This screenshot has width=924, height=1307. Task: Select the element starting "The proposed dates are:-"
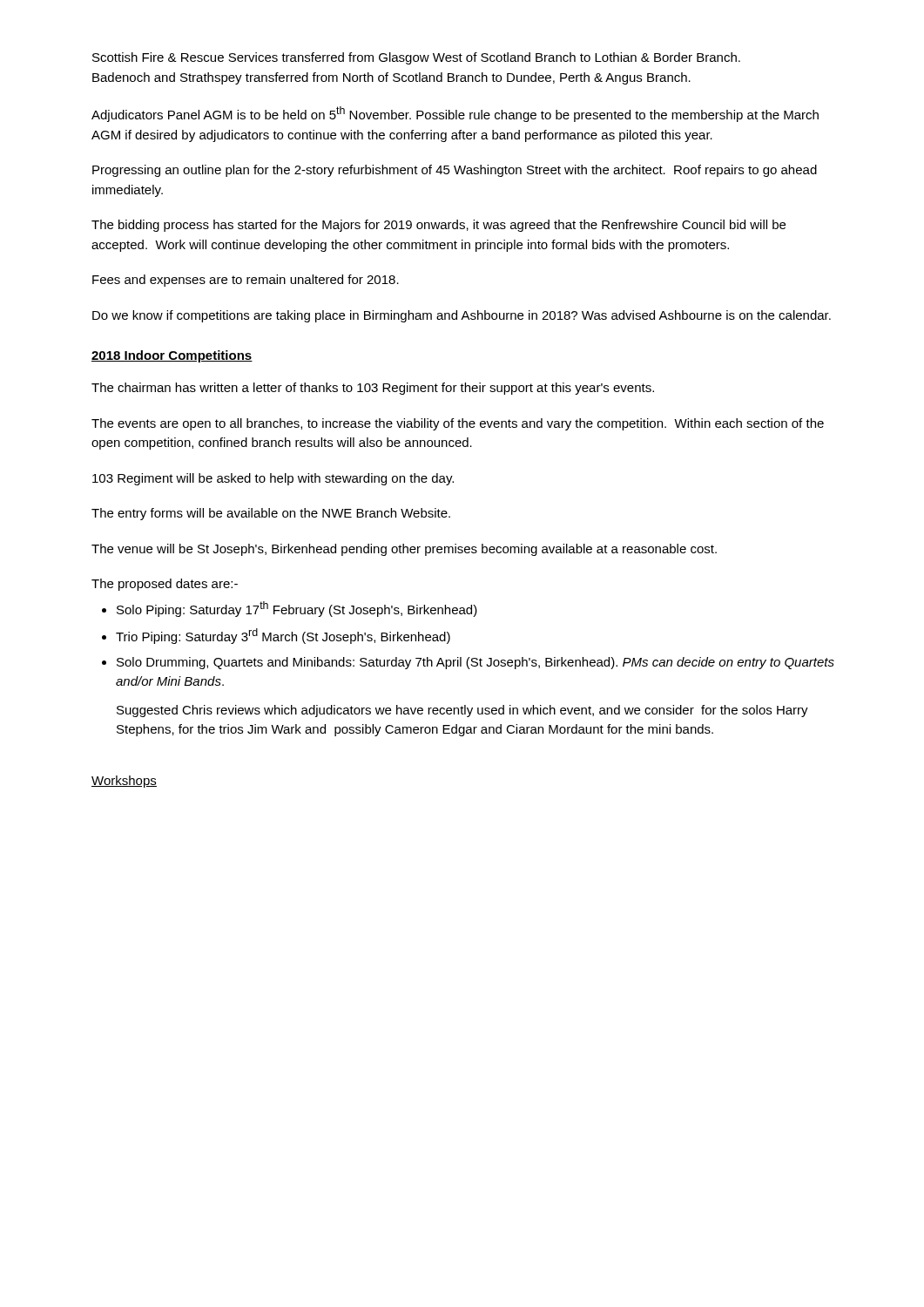click(165, 583)
